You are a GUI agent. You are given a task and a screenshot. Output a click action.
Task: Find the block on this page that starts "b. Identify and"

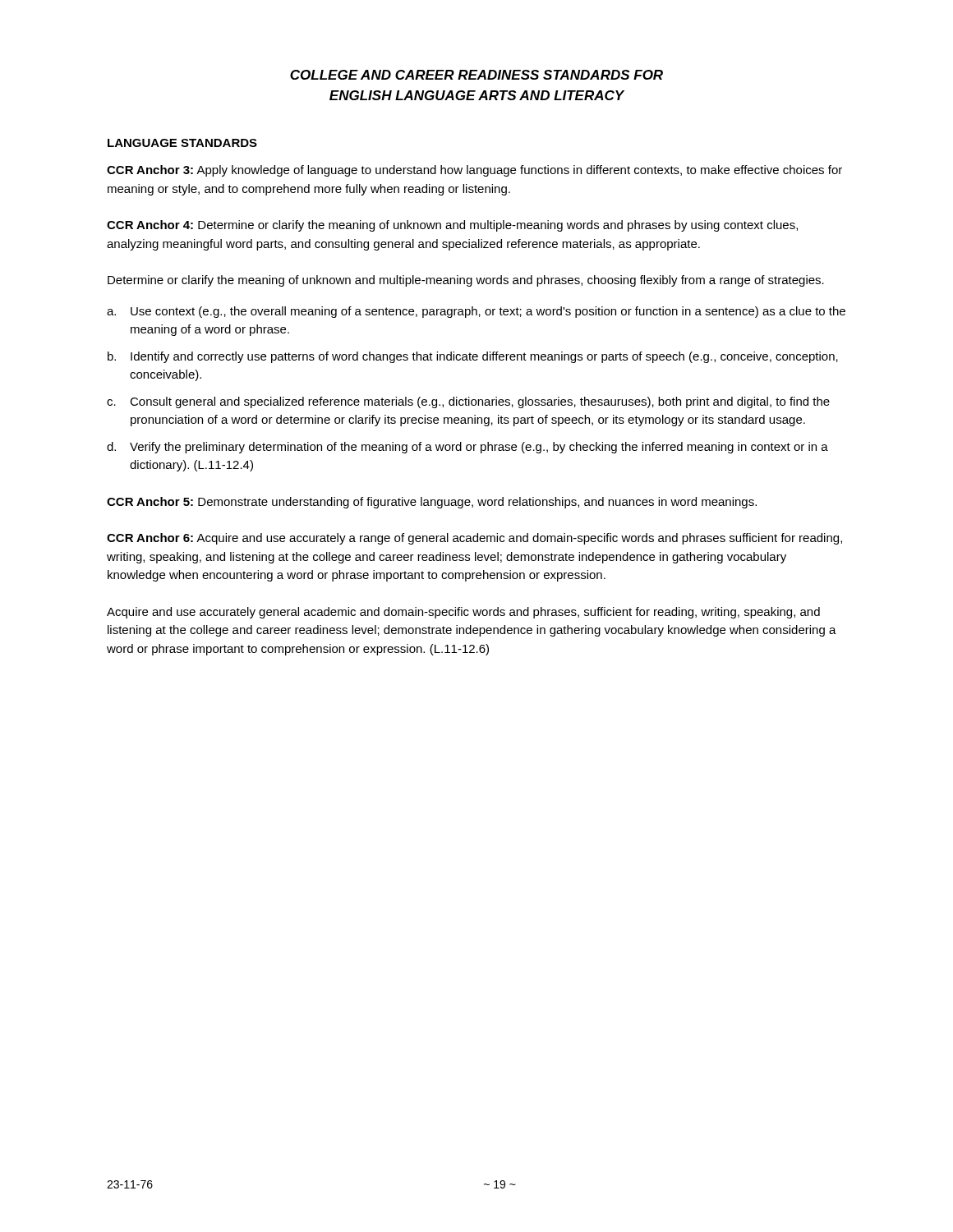coord(476,366)
